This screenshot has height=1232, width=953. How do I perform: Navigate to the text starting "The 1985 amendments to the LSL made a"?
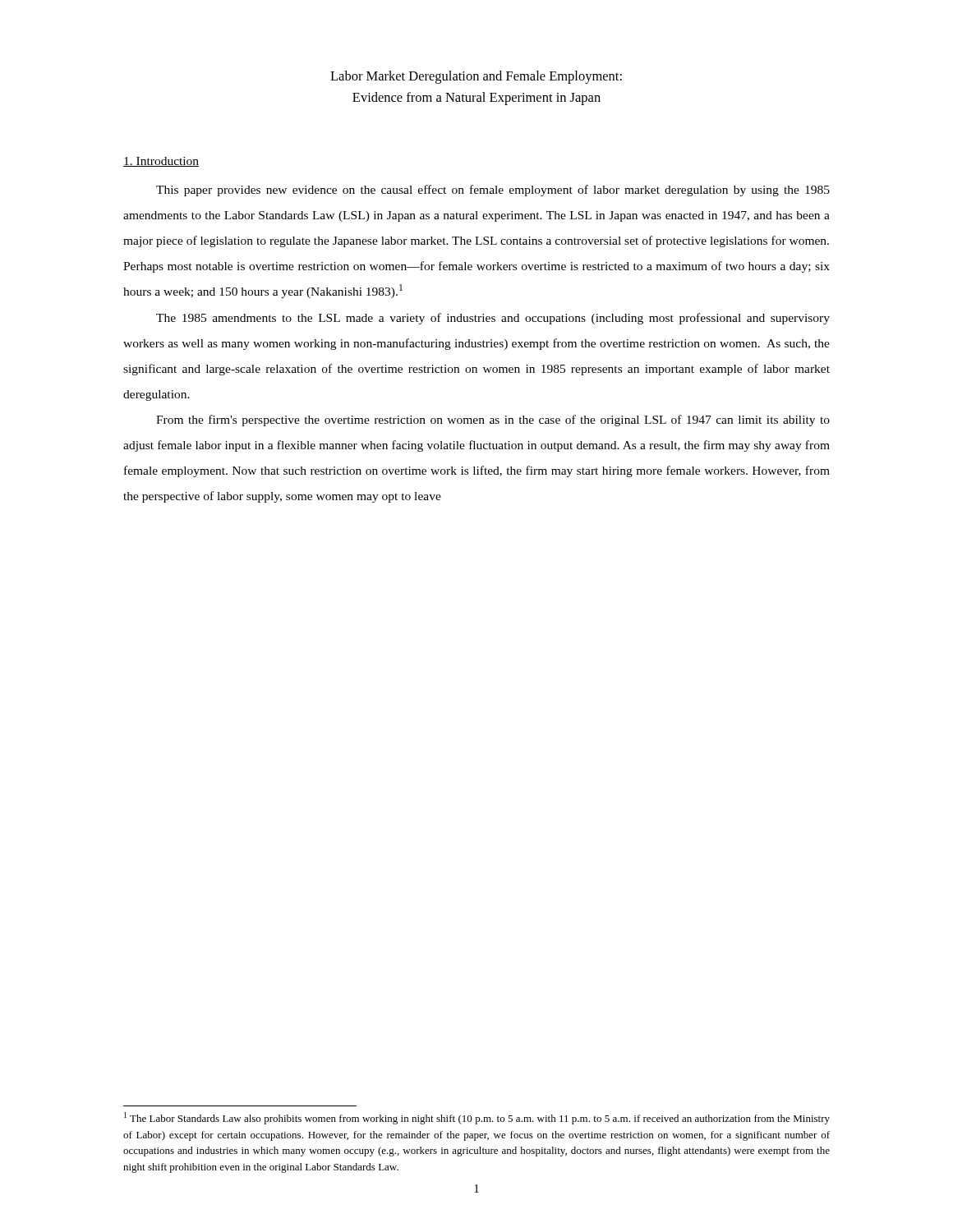[x=476, y=355]
